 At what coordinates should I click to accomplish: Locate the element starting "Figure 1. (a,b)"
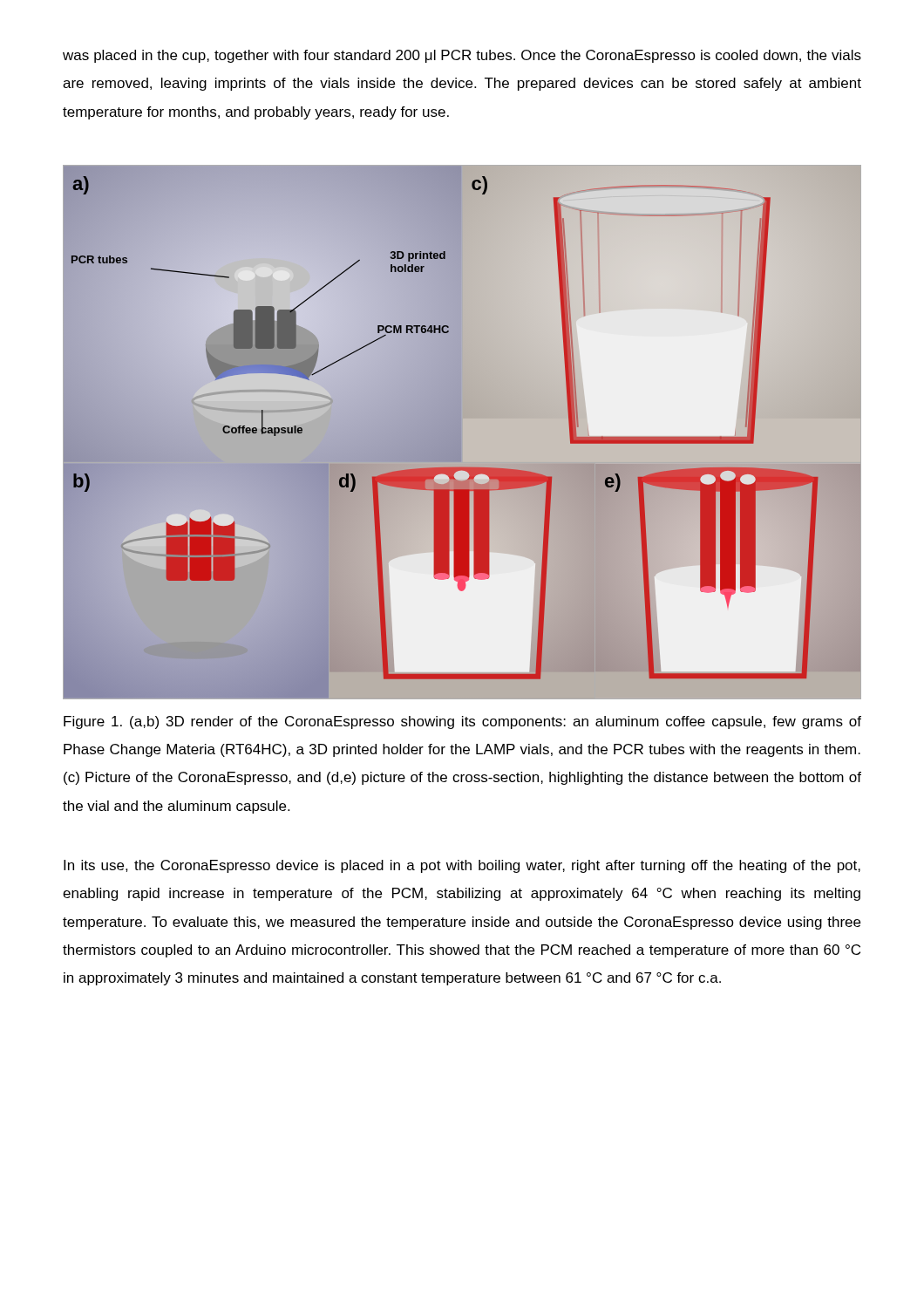[x=462, y=764]
